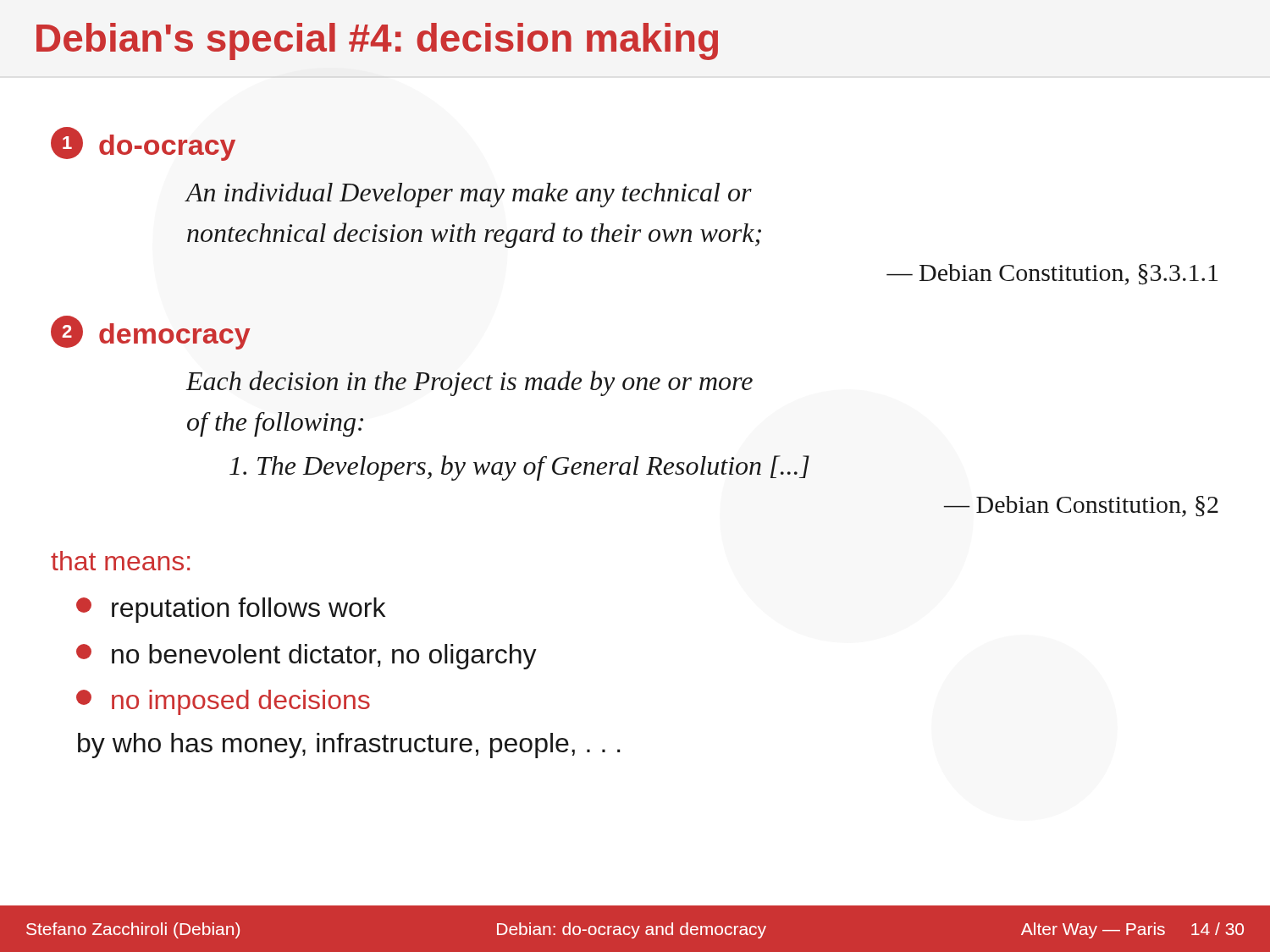1270x952 pixels.
Task: Find "no imposed decisions" on this page
Action: [223, 700]
